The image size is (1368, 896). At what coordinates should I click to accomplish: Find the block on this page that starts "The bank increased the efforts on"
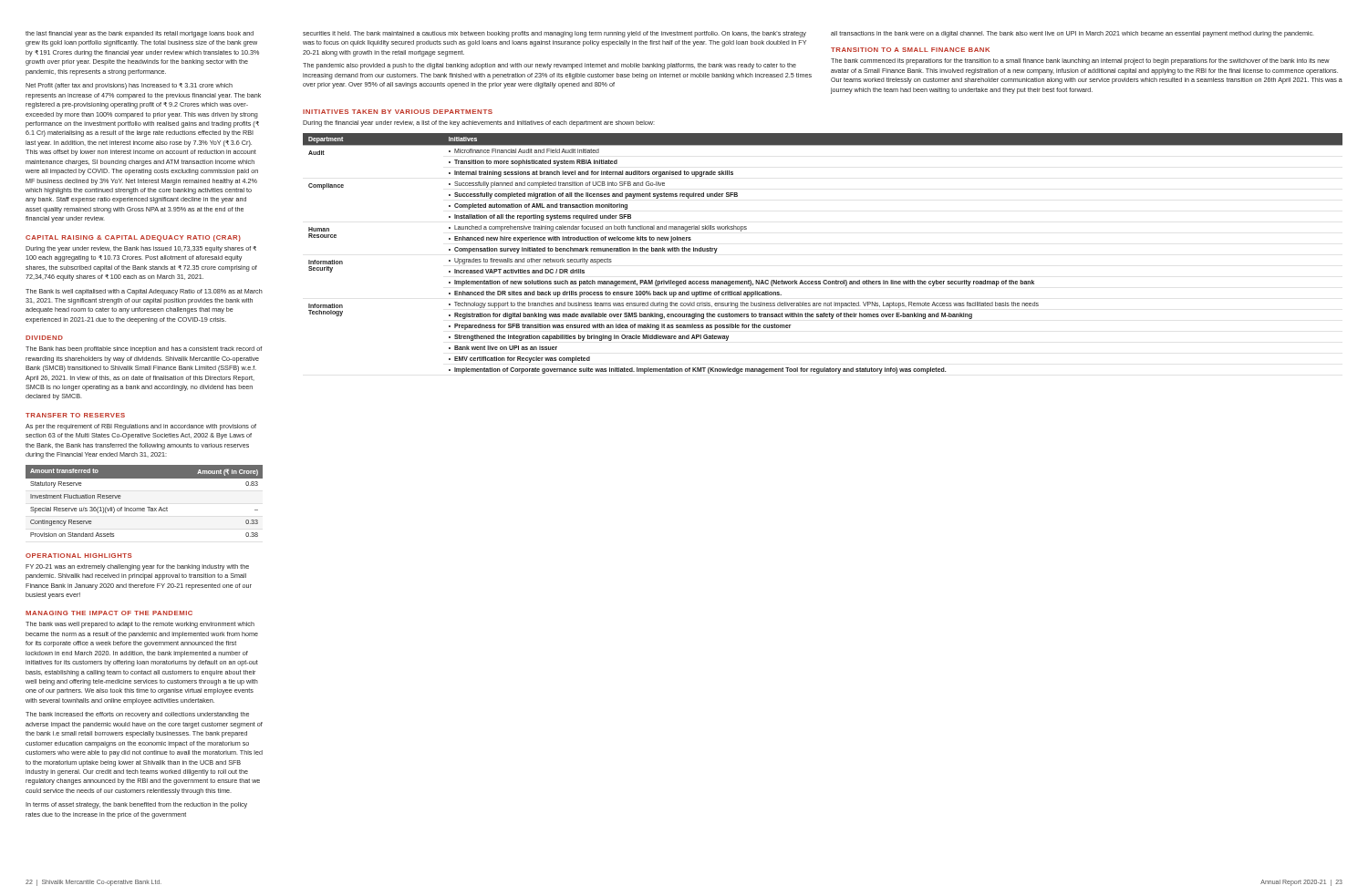(144, 753)
